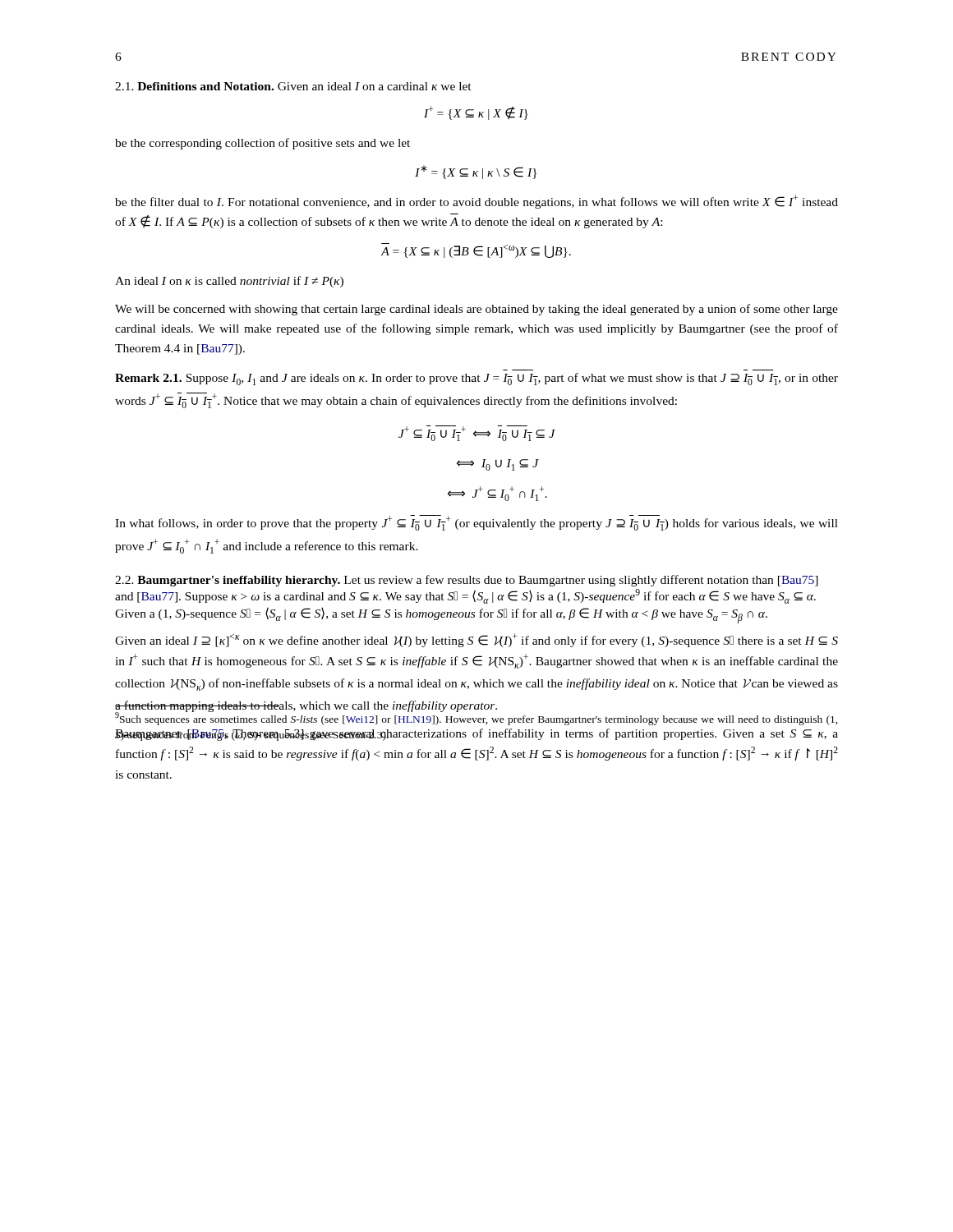Point to the passage starting "In what follows, in order"
Viewport: 953px width, 1232px height.
[x=476, y=535]
